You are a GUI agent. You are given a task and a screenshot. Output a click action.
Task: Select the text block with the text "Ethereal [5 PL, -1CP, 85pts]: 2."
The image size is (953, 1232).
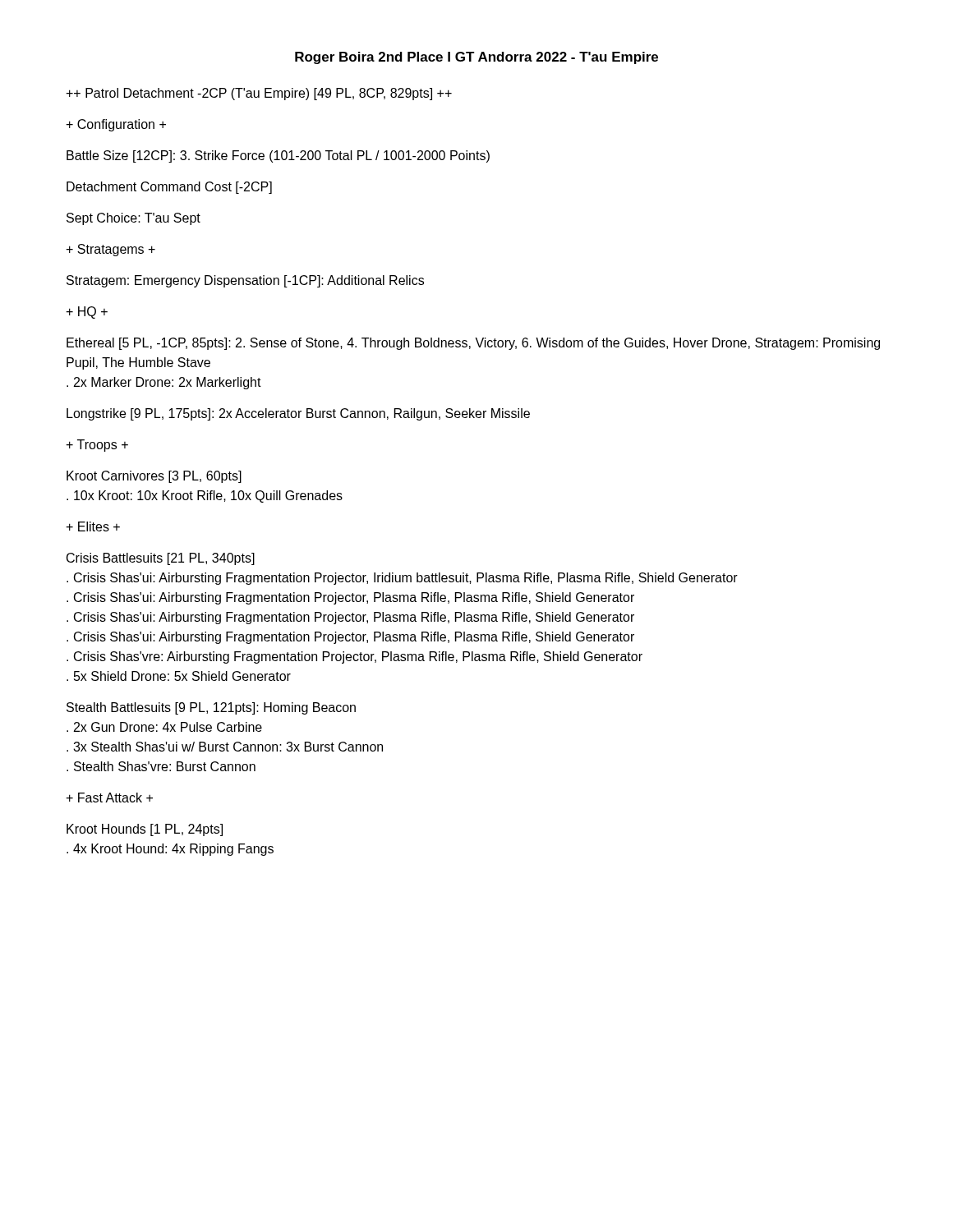(x=473, y=344)
